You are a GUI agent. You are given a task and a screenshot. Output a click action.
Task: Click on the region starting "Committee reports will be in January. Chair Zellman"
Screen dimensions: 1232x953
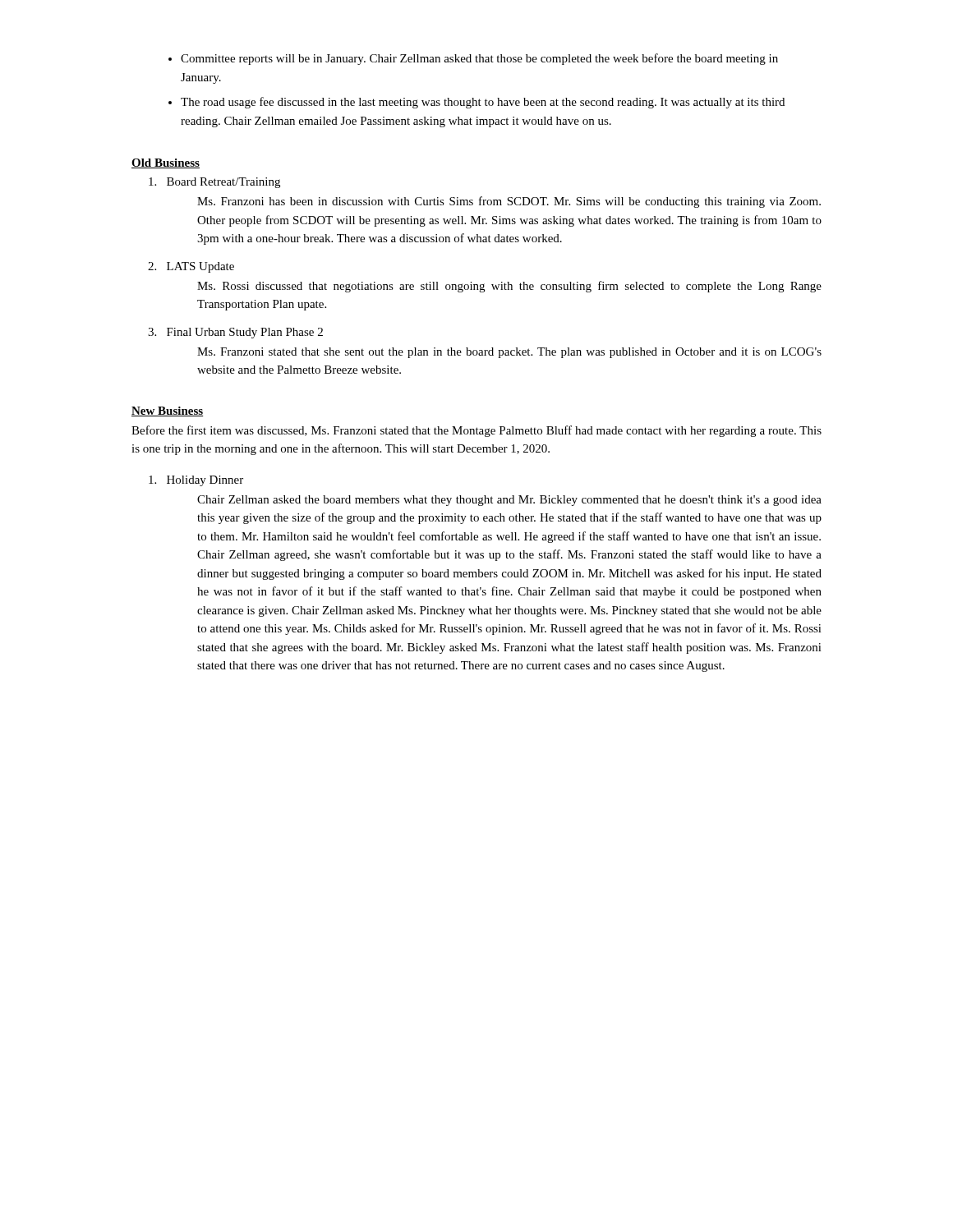(479, 68)
